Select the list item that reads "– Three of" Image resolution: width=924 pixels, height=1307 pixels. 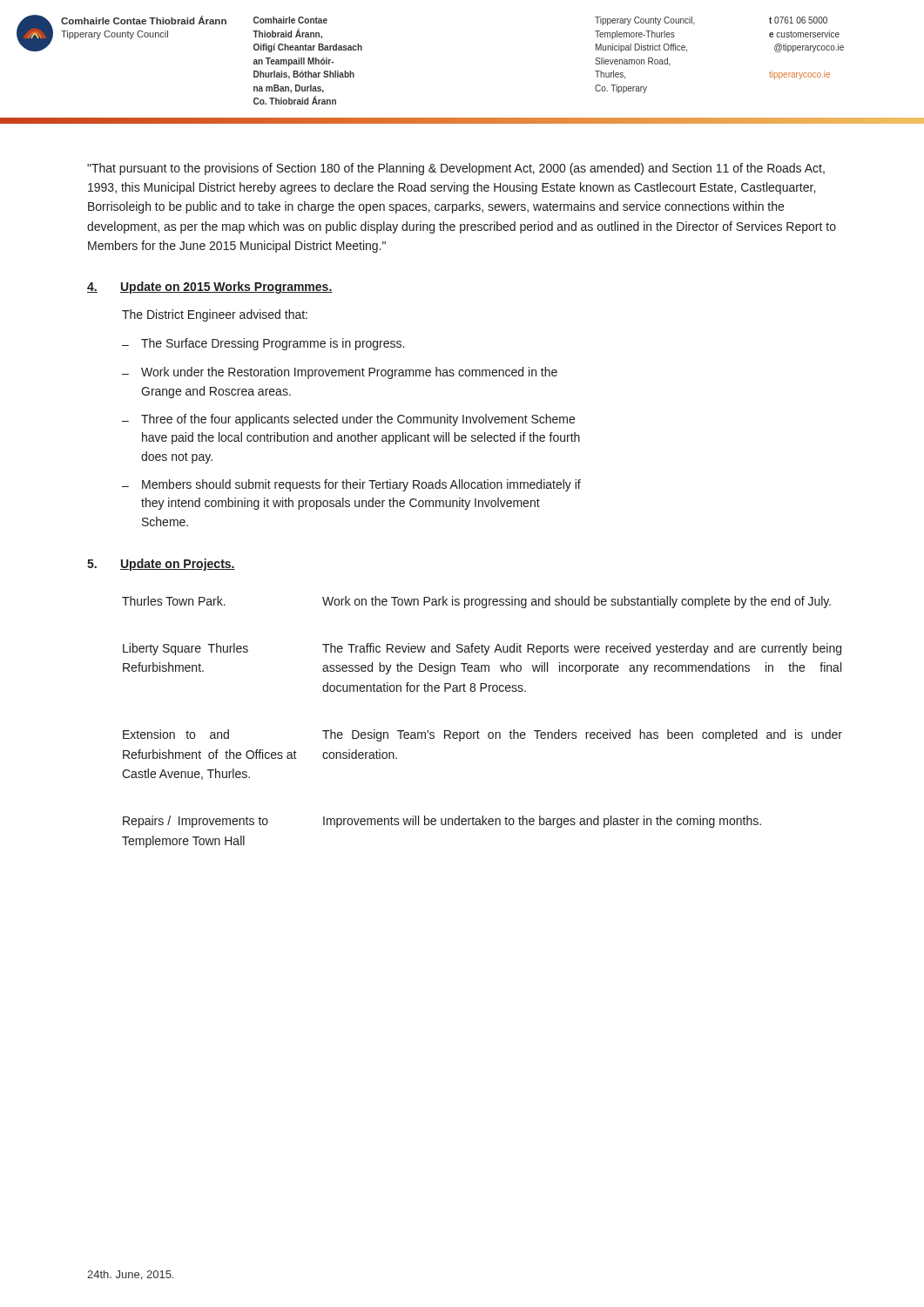point(351,438)
